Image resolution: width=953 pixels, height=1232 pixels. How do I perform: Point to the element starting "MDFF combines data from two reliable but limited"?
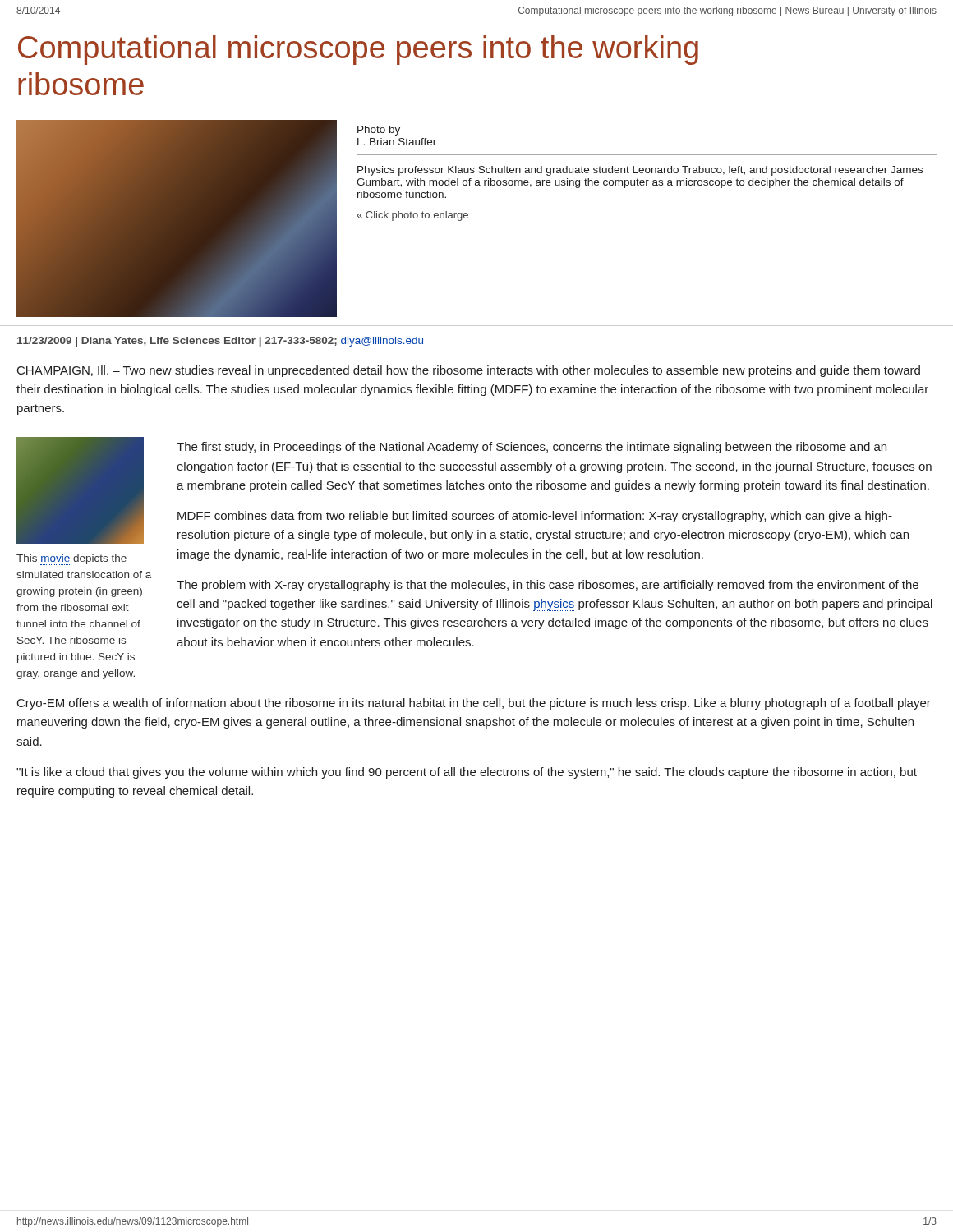[x=543, y=535]
